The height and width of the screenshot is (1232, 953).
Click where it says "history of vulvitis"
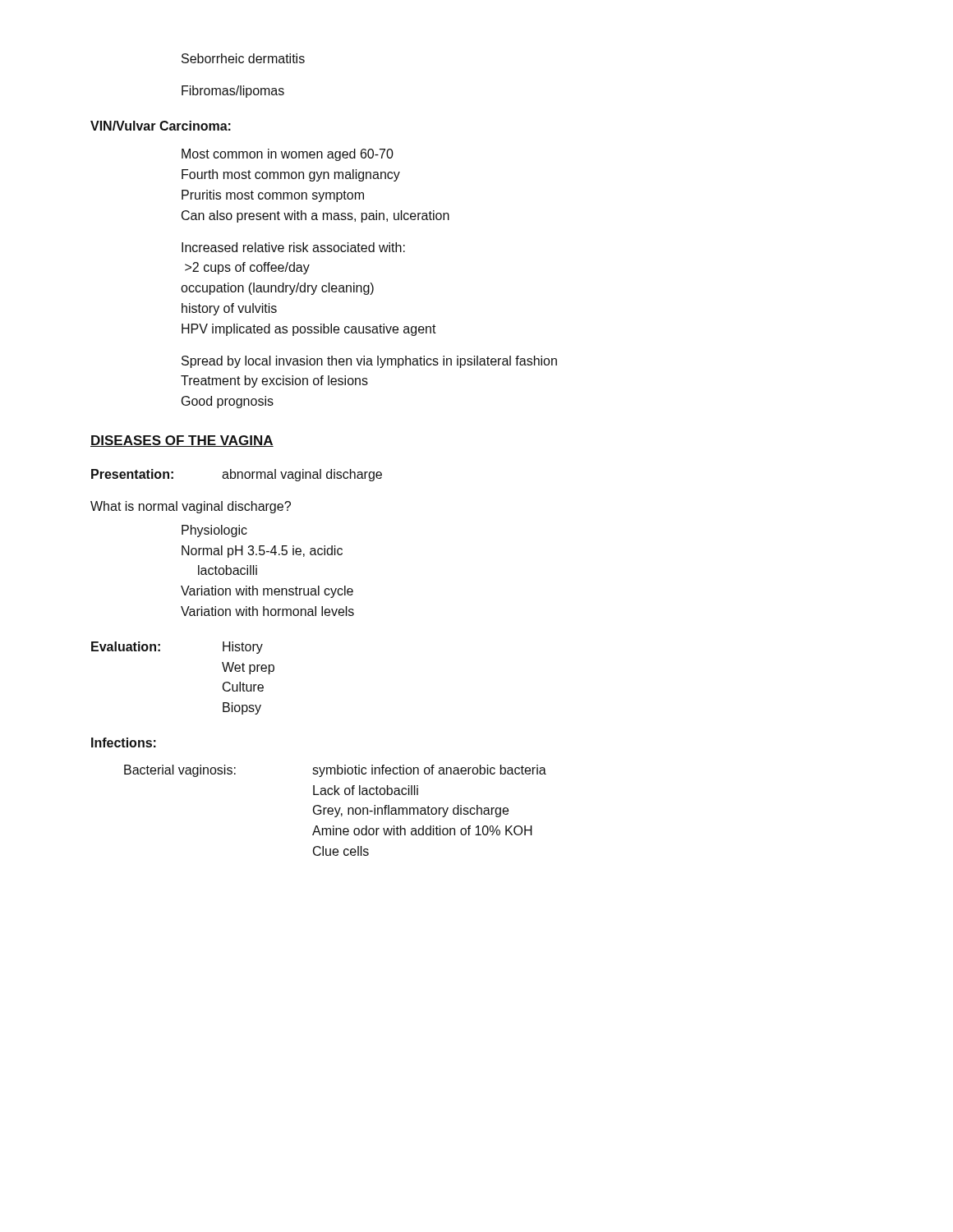229,308
